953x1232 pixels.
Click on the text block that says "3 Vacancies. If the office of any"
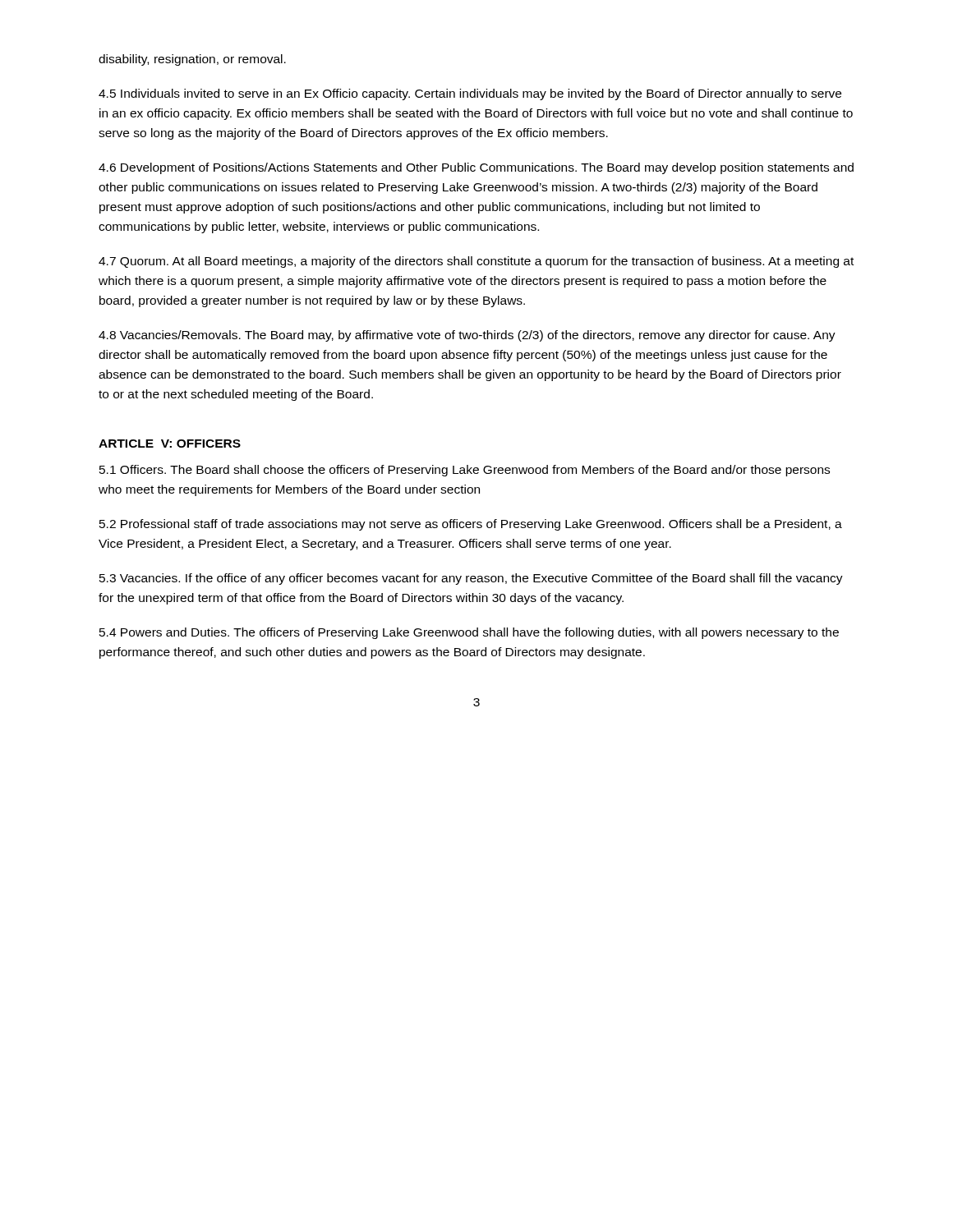point(471,588)
